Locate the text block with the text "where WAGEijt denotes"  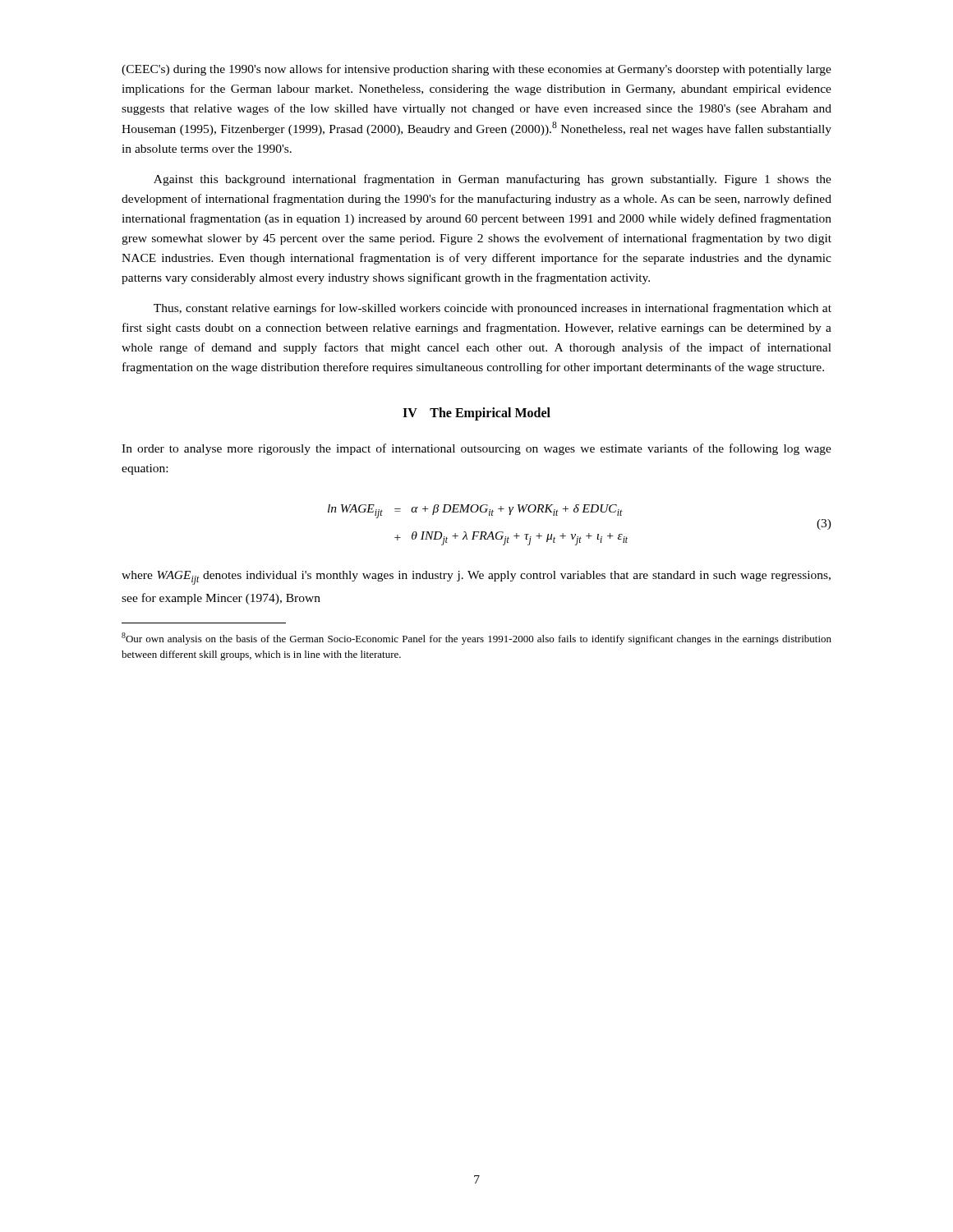pyautogui.click(x=476, y=586)
